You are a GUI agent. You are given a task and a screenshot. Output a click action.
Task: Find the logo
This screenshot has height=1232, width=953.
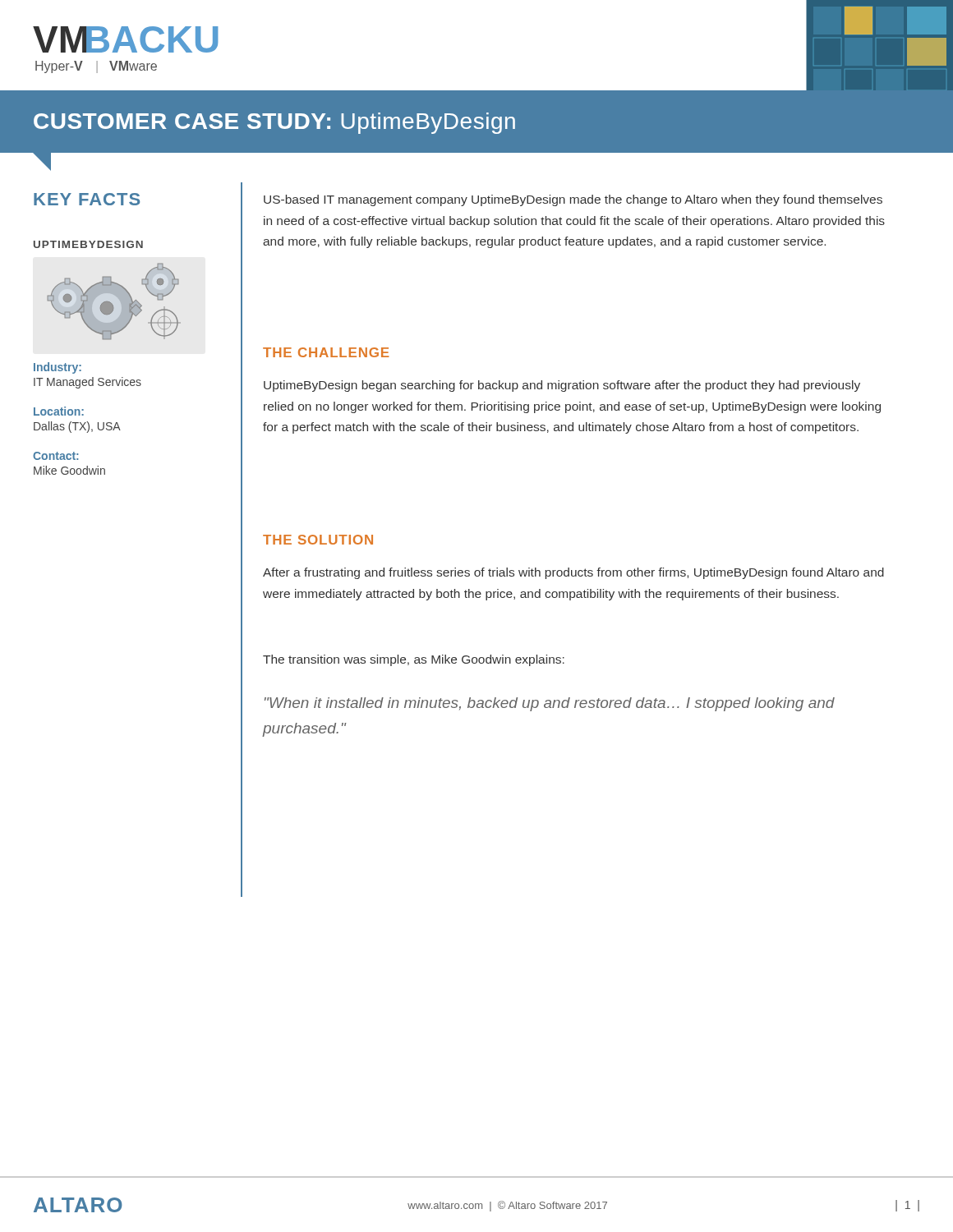127,298
